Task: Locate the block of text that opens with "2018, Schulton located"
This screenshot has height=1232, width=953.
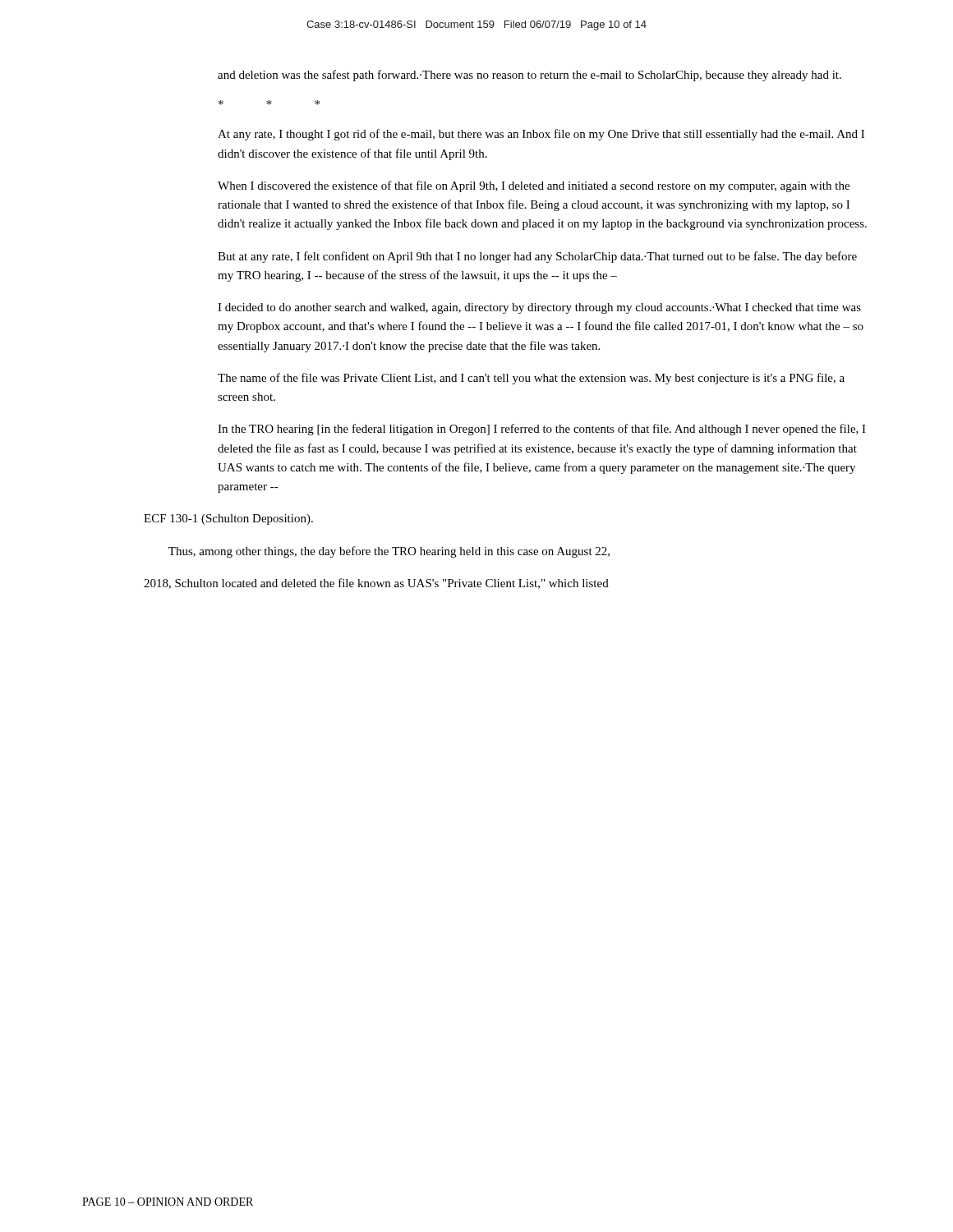Action: (x=376, y=583)
